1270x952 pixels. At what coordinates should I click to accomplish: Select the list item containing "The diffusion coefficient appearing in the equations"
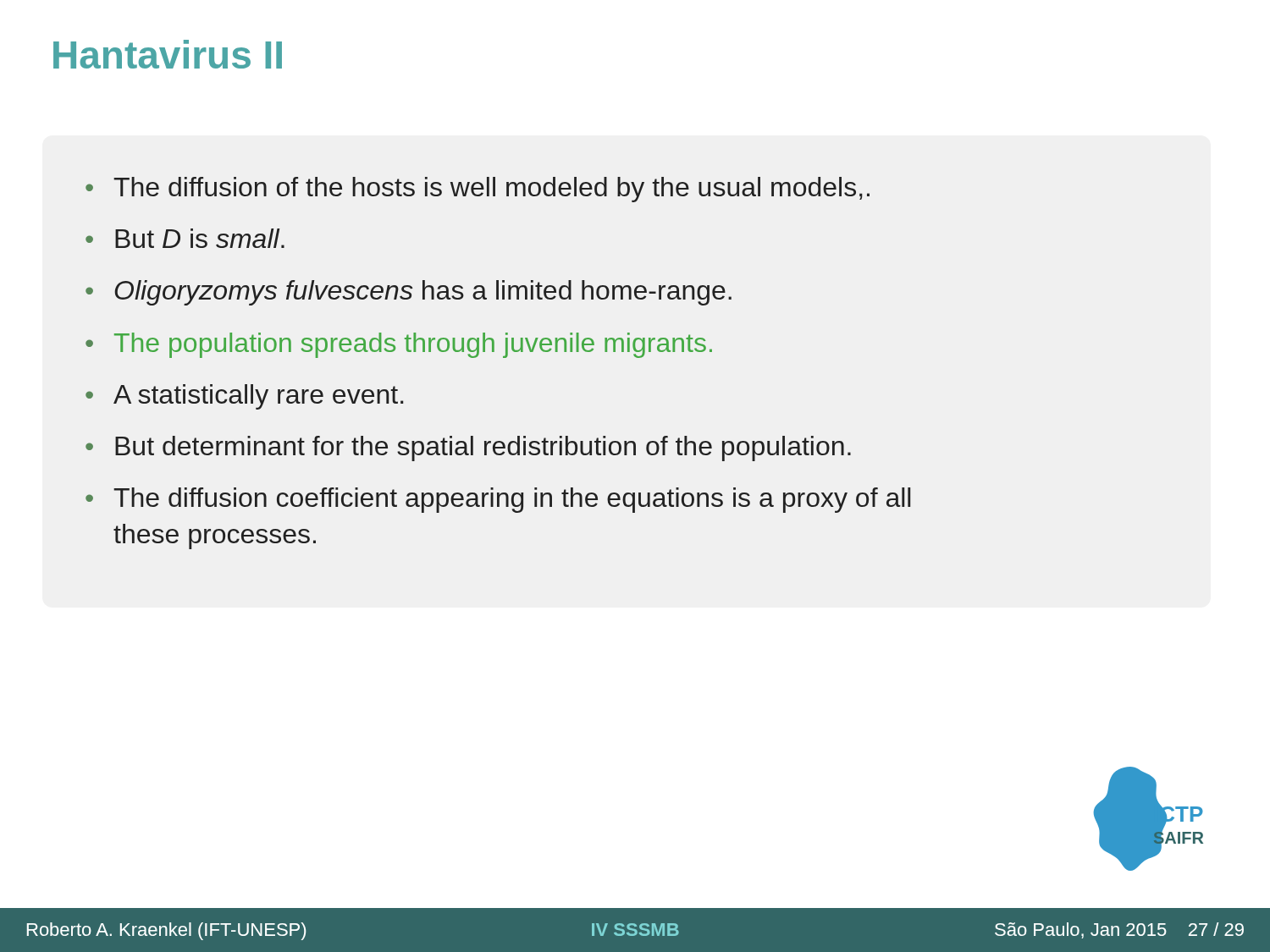[513, 516]
